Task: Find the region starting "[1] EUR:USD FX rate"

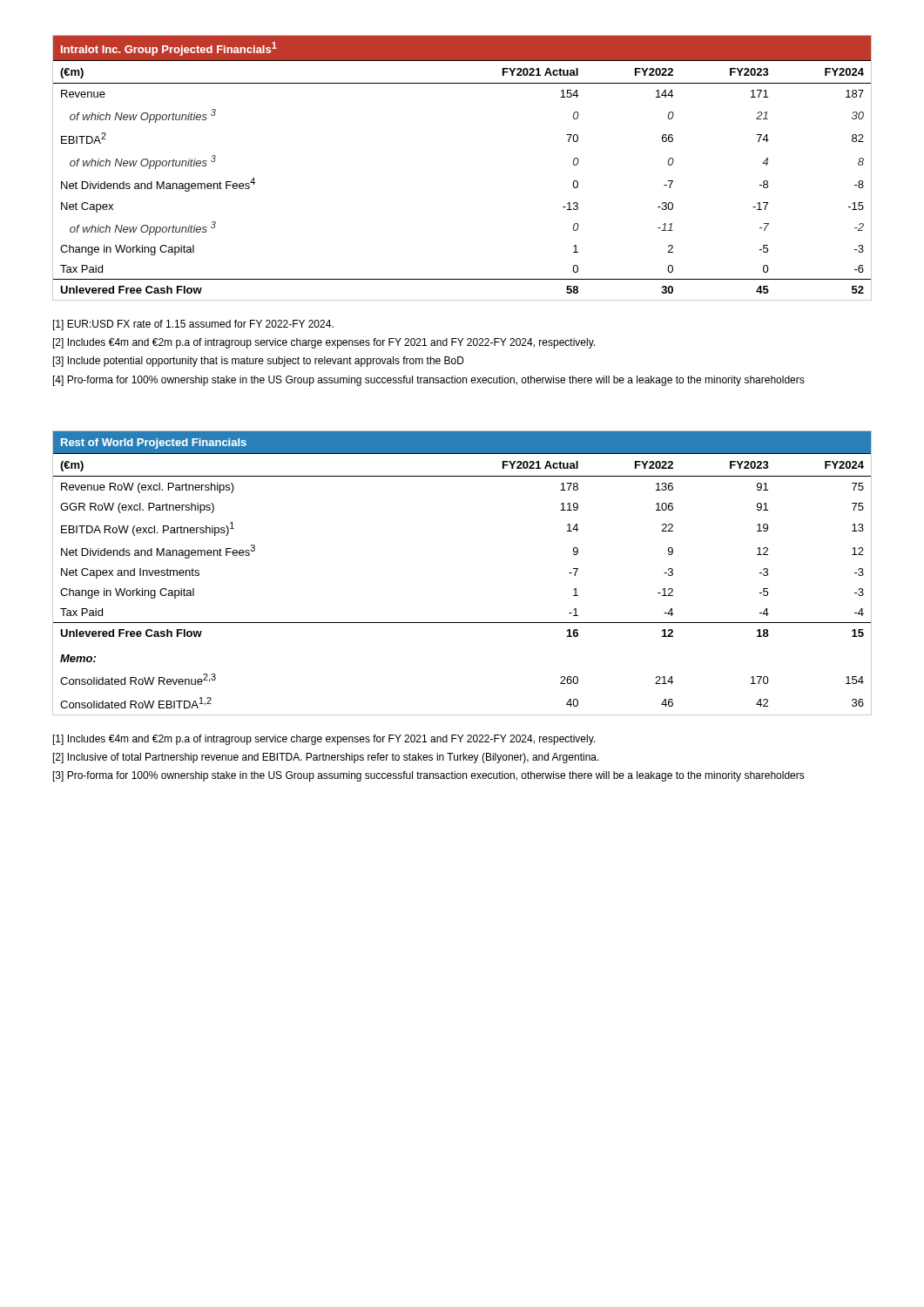Action: (462, 352)
